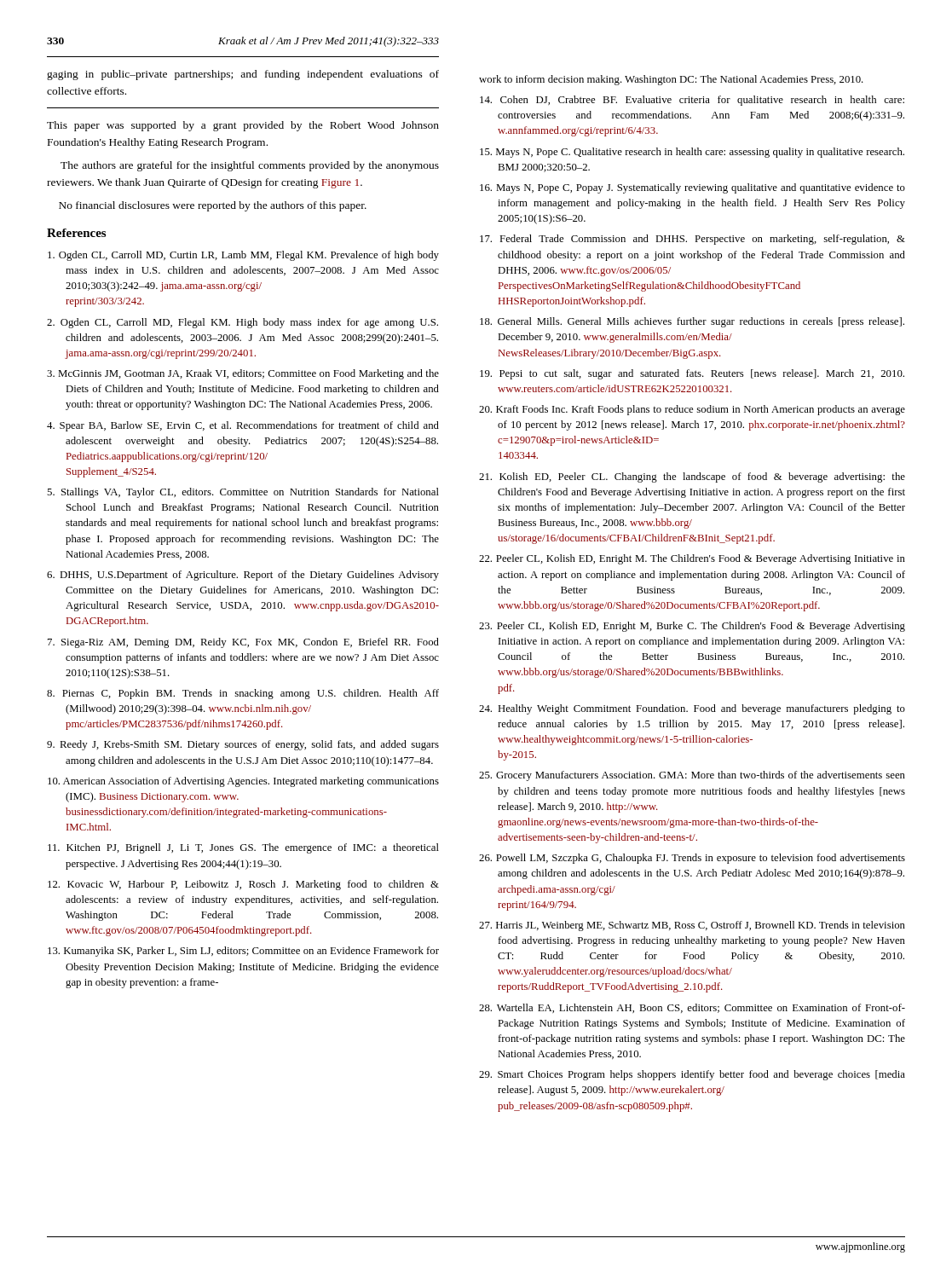Image resolution: width=952 pixels, height=1279 pixels.
Task: Point to the block beginning "2. Ogden CL, Carroll MD, Flegal KM. High"
Action: pos(243,337)
